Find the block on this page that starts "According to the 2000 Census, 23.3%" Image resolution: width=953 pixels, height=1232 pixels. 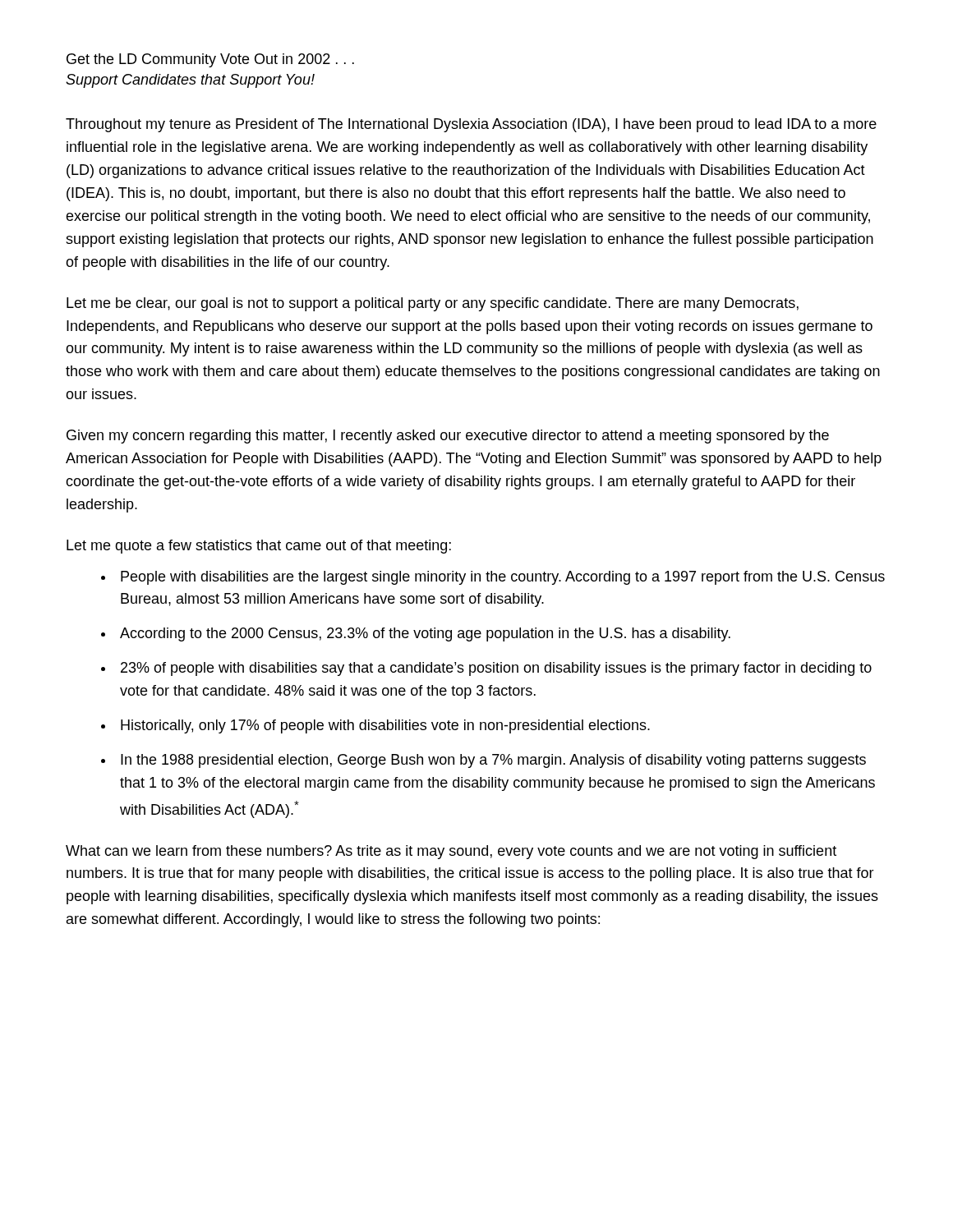click(x=426, y=633)
